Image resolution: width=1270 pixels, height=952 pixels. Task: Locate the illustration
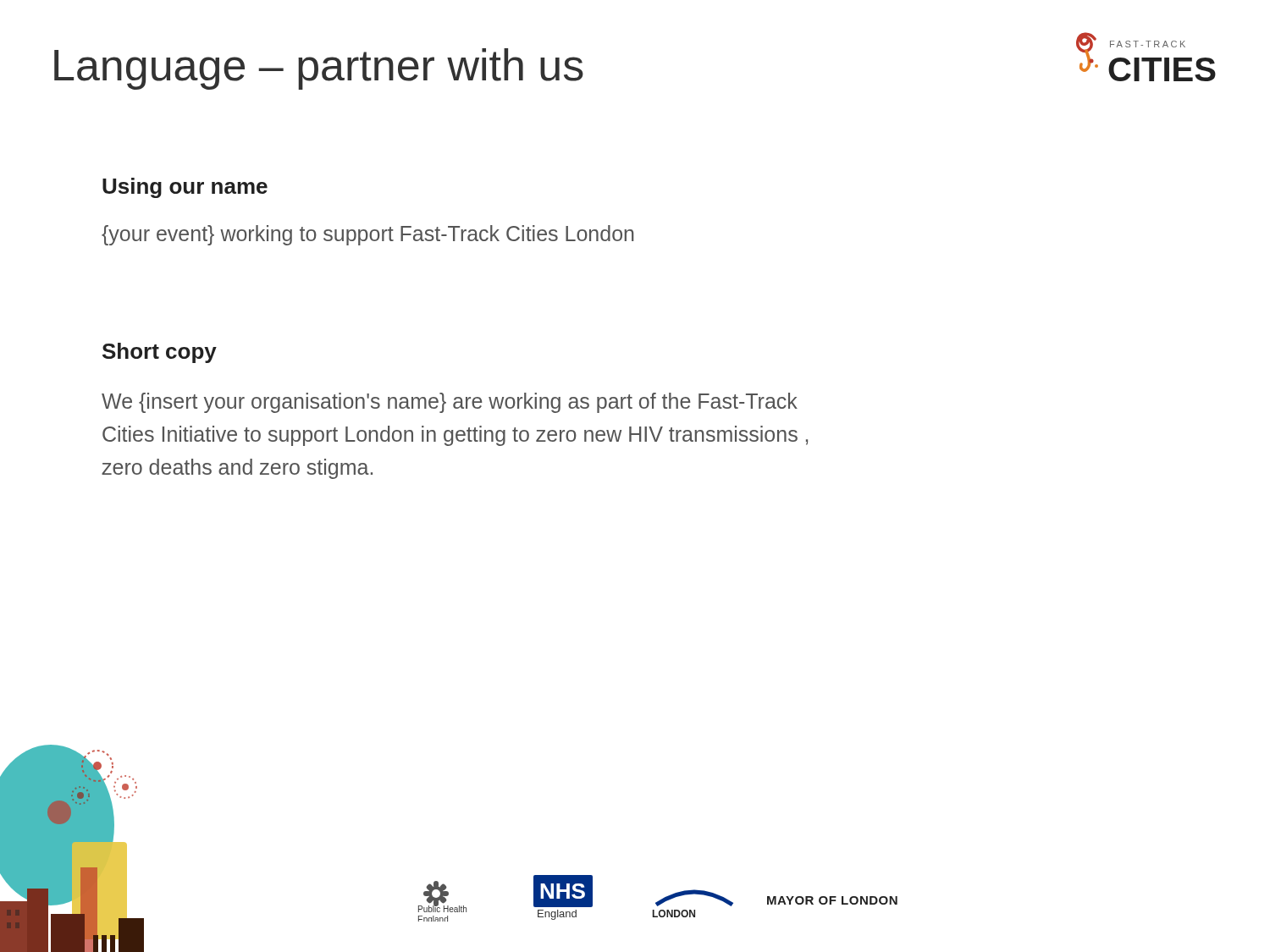pos(112,804)
